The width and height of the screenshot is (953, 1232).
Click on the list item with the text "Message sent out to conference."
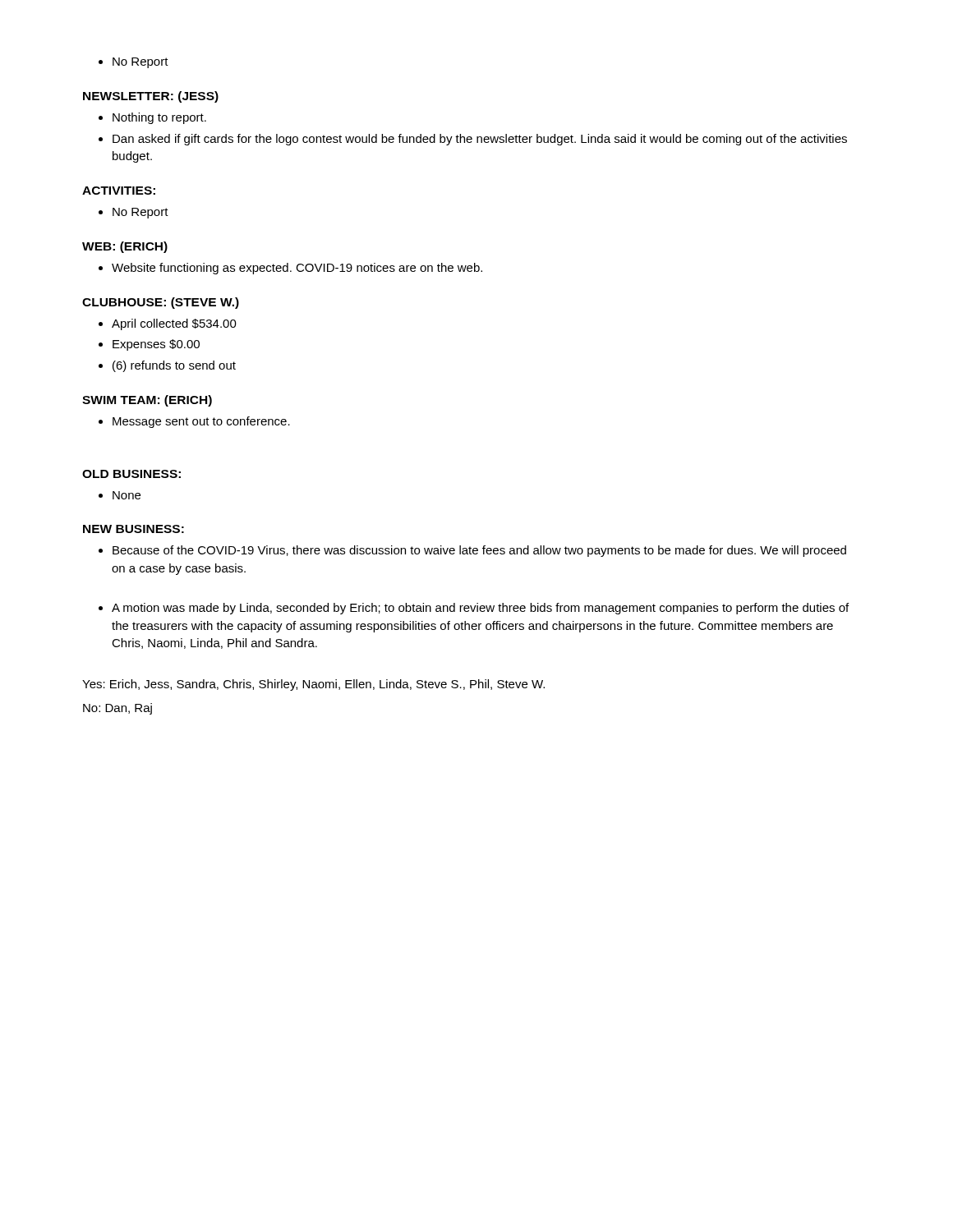click(194, 422)
